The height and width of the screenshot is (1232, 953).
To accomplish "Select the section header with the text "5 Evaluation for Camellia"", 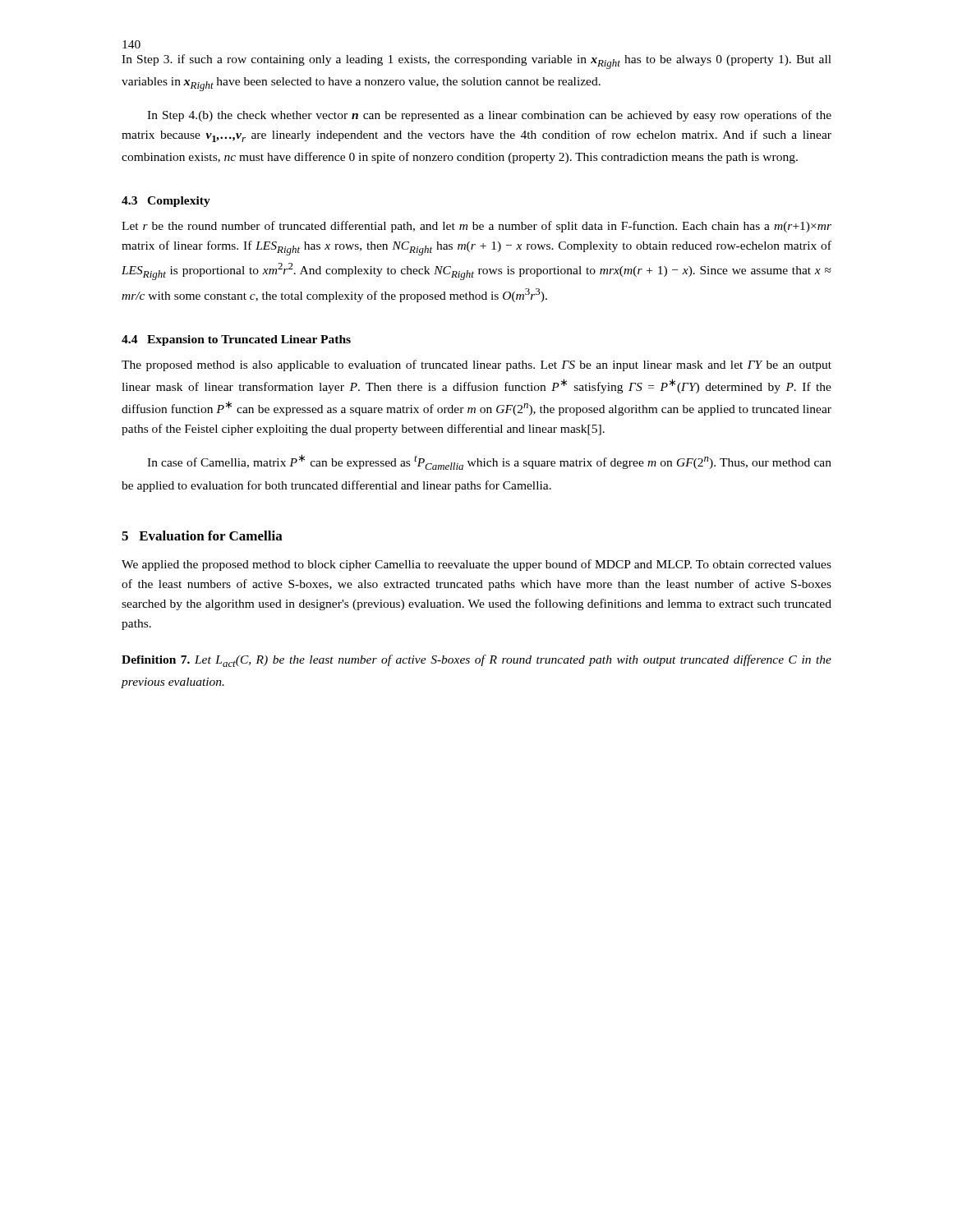I will pos(202,536).
